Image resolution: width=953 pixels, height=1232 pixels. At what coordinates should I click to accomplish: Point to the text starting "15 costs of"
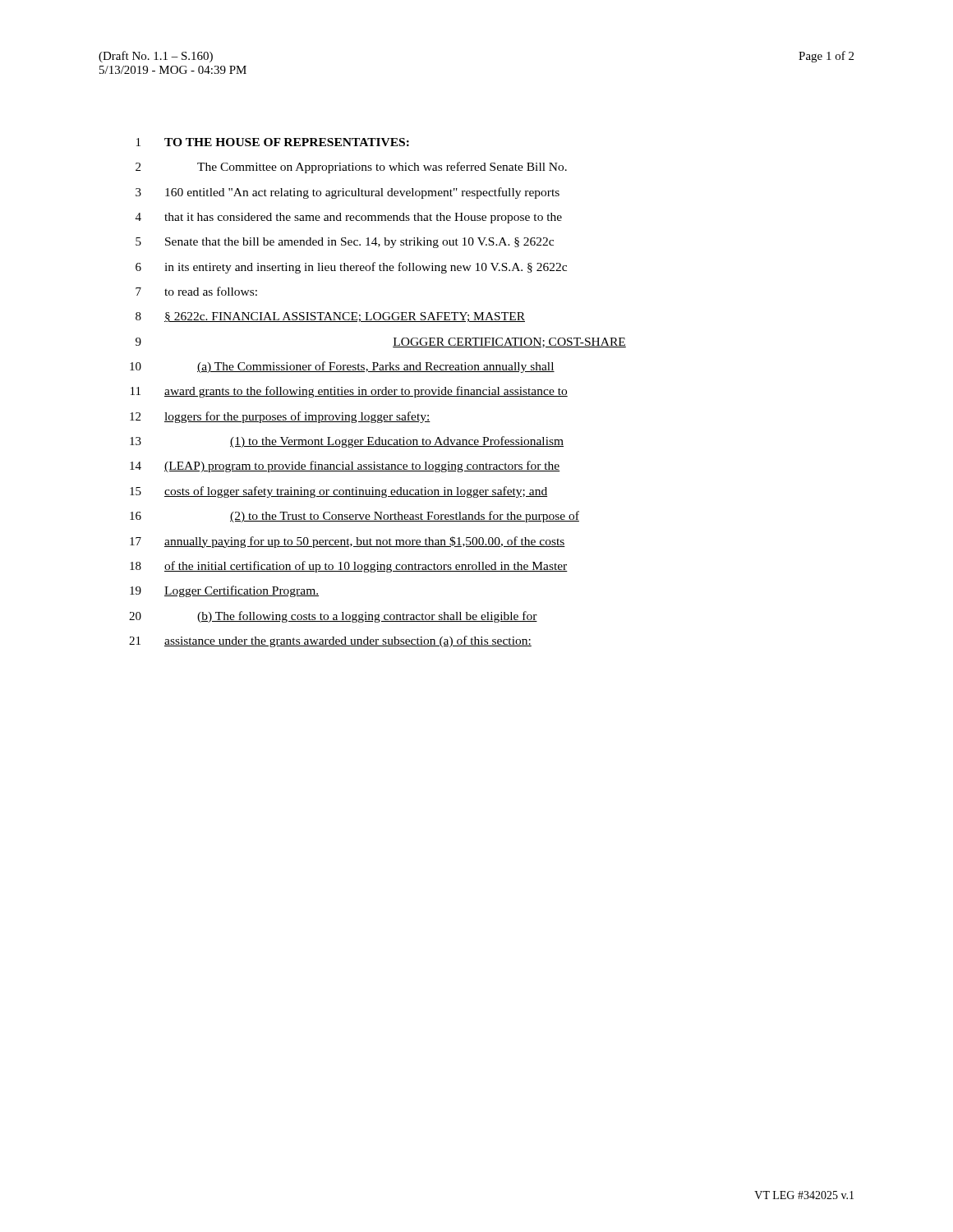(476, 491)
